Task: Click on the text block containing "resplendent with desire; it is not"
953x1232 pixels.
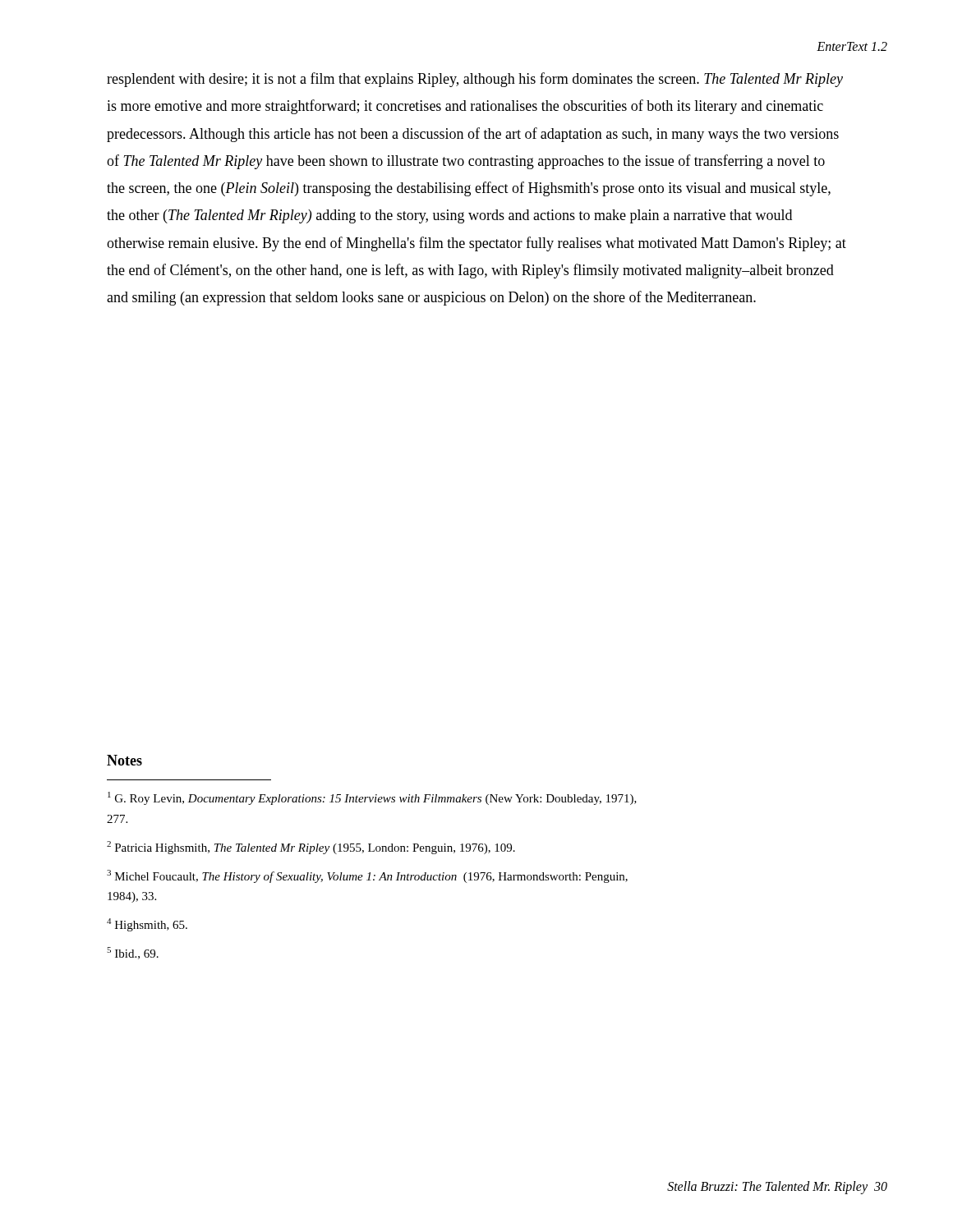Action: coord(476,189)
